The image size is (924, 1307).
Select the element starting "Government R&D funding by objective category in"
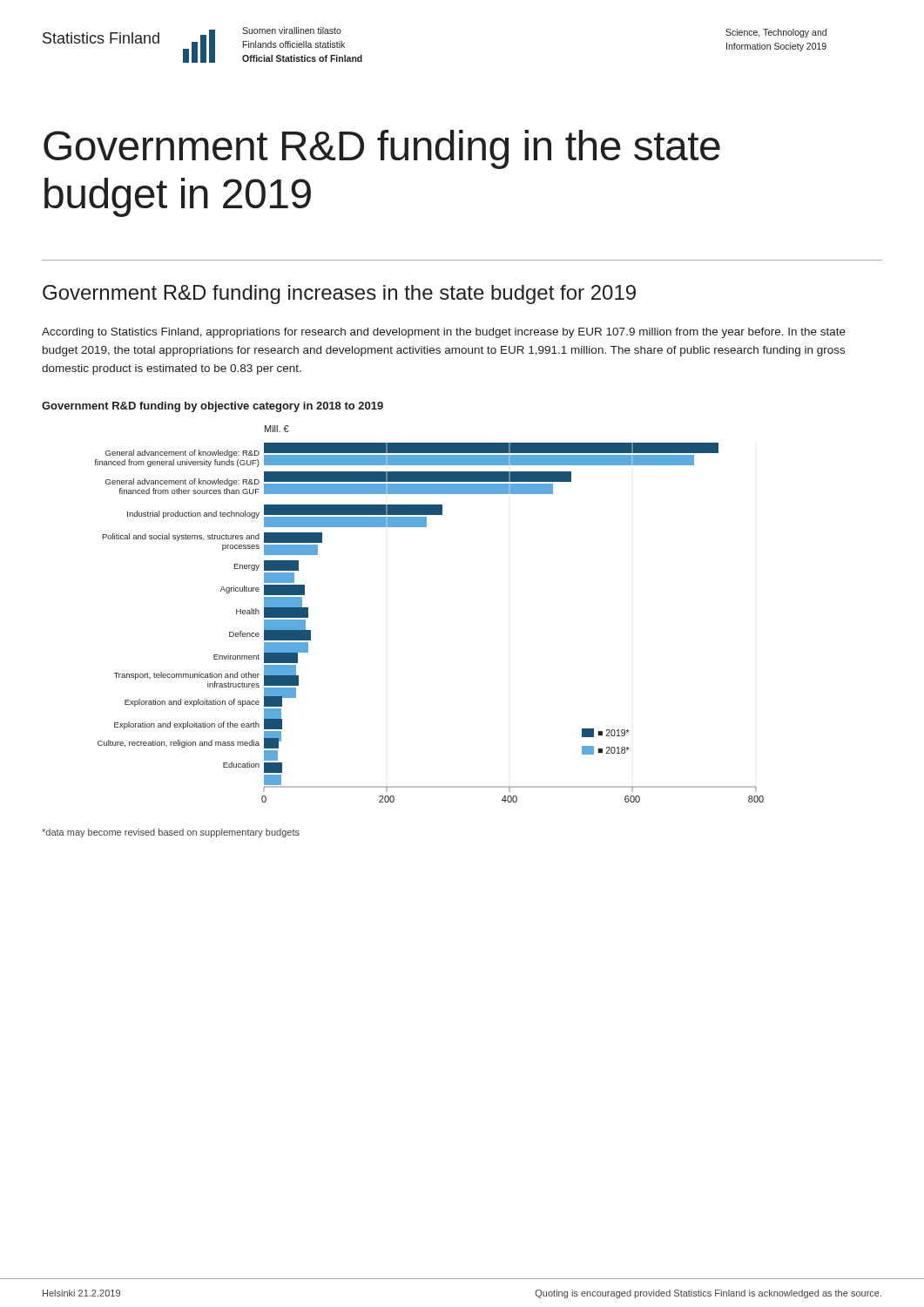tap(213, 406)
